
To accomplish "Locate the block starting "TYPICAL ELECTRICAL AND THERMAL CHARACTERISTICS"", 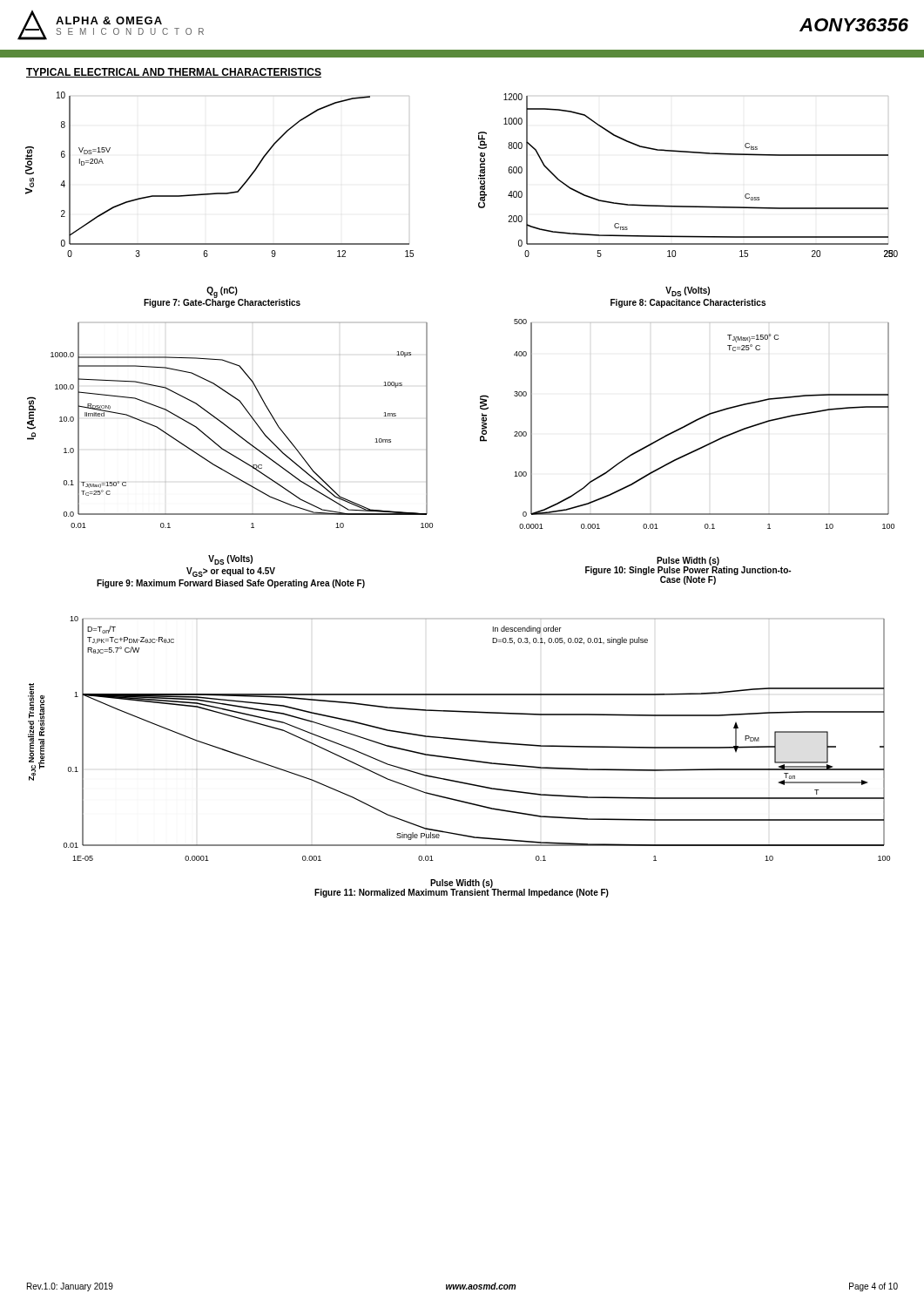I will click(174, 72).
